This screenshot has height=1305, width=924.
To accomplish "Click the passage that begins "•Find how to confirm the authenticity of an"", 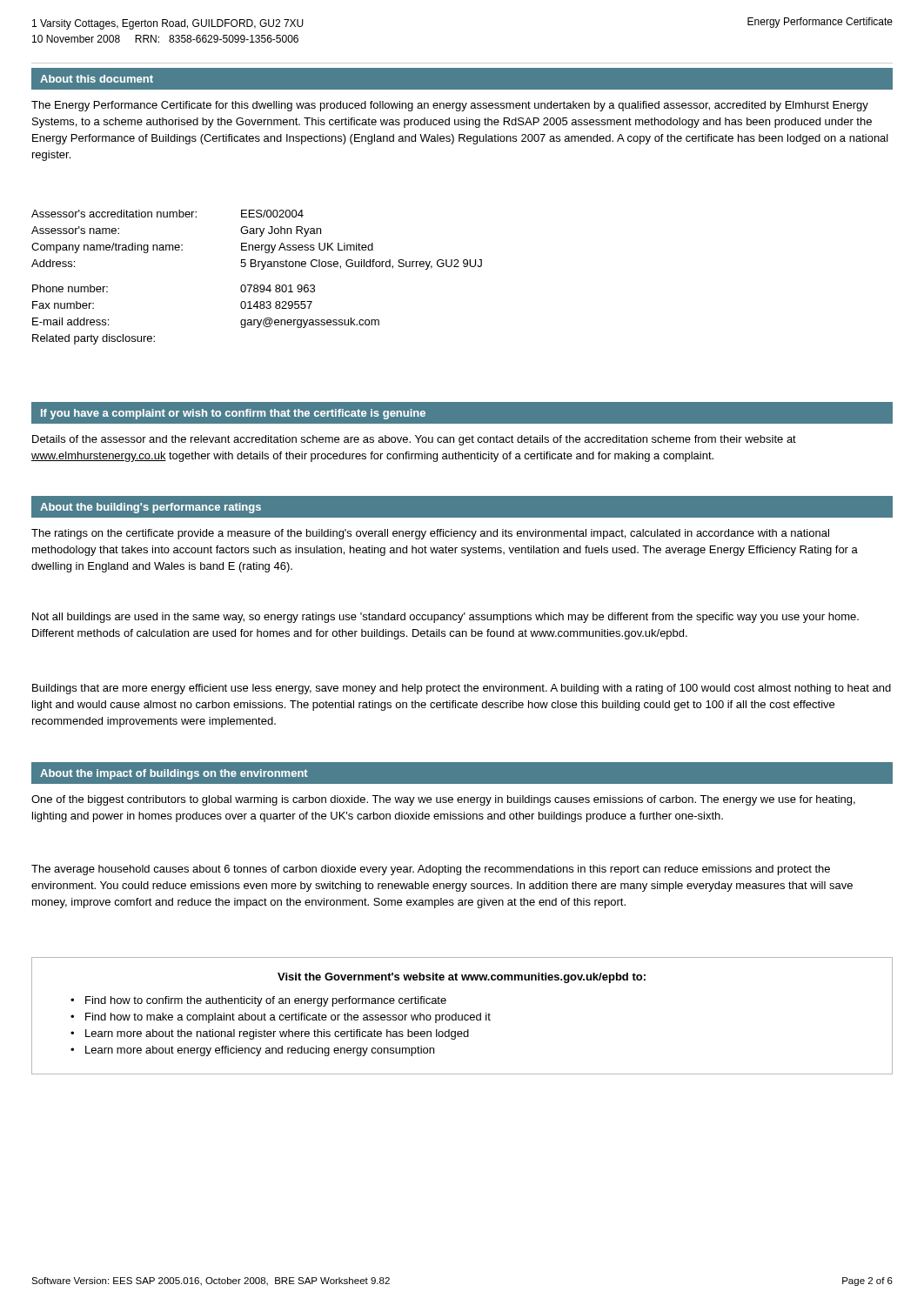I will tap(259, 1000).
